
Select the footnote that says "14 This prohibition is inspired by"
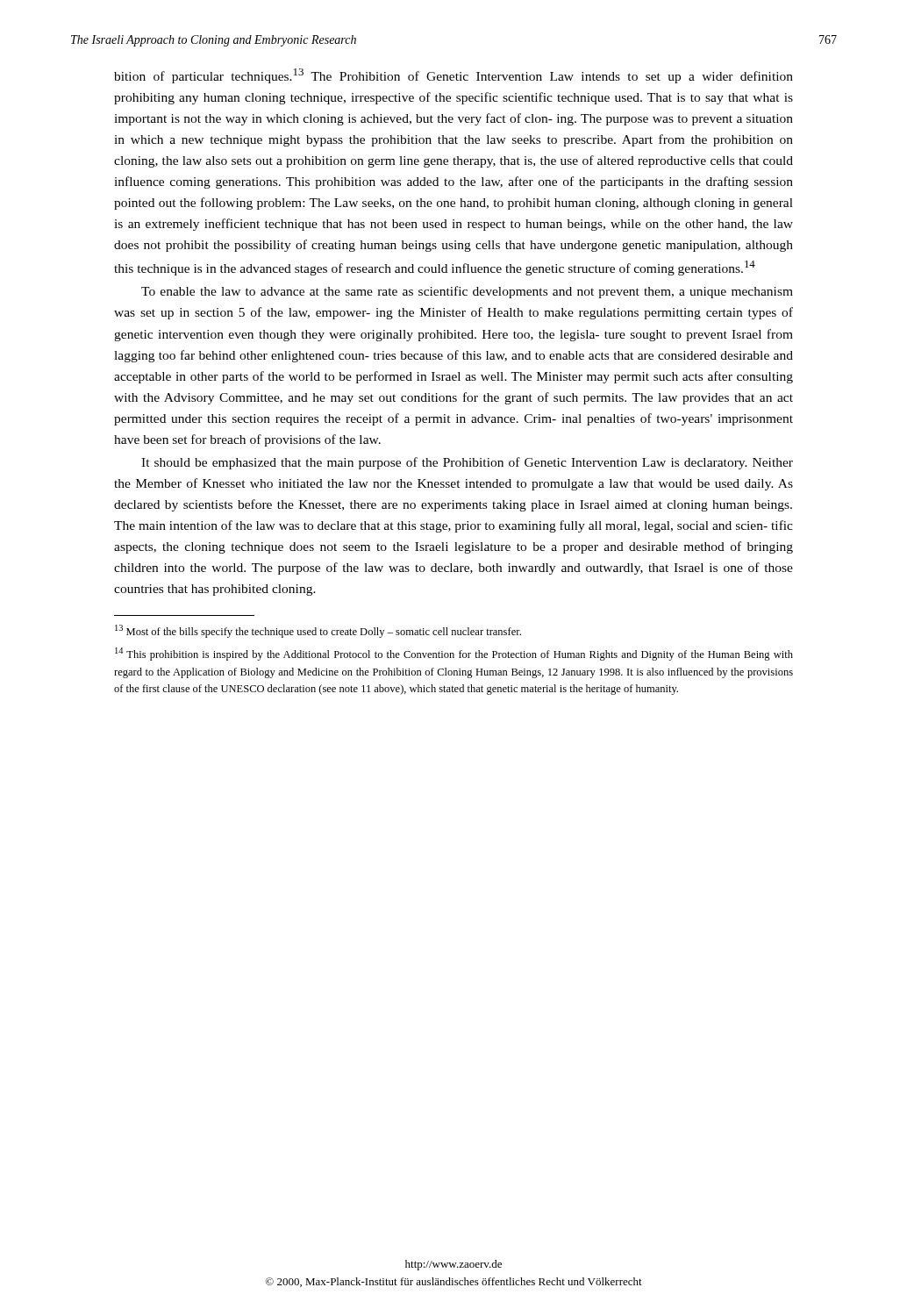(454, 671)
